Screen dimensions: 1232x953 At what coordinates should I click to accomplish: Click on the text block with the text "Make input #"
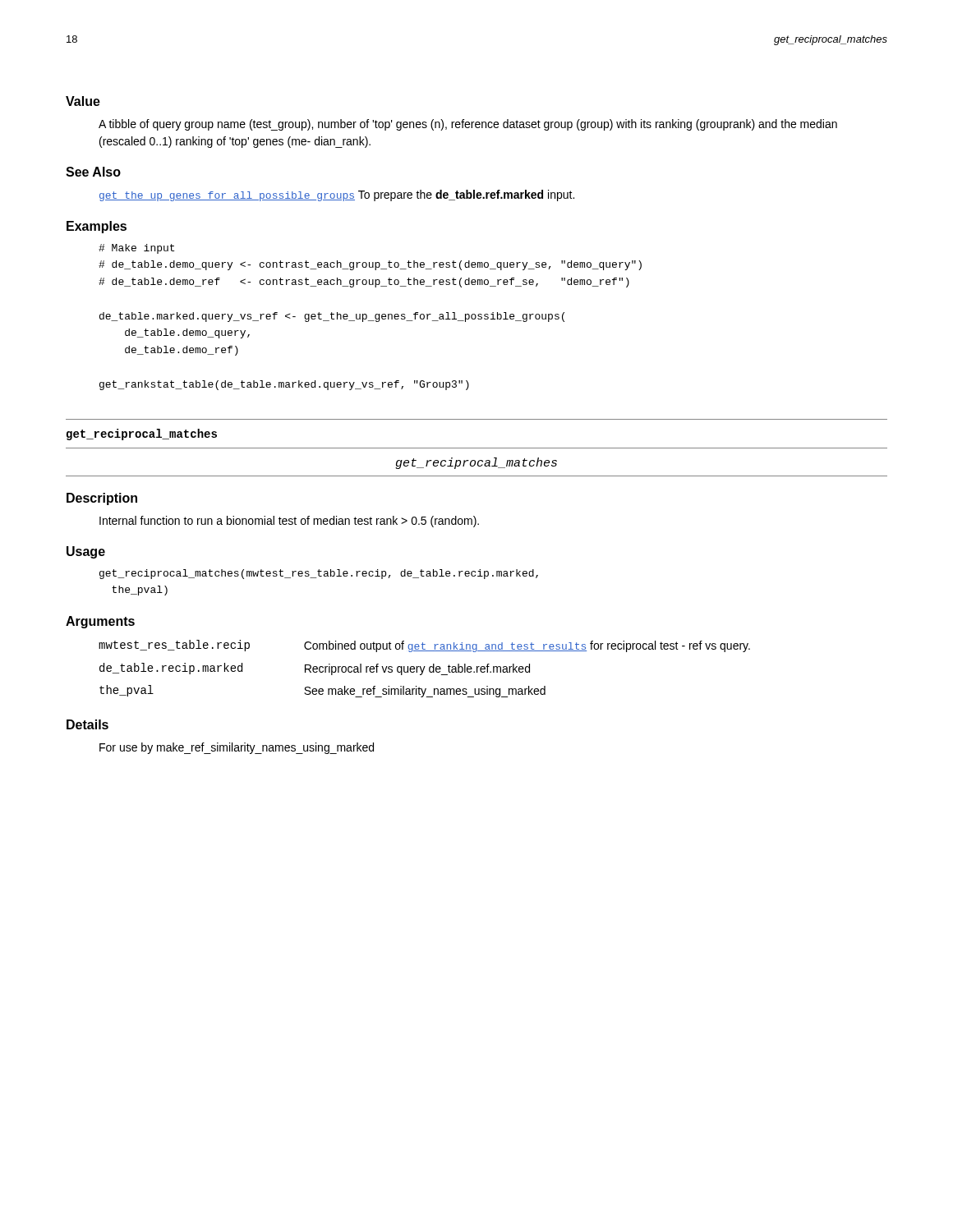coord(371,316)
